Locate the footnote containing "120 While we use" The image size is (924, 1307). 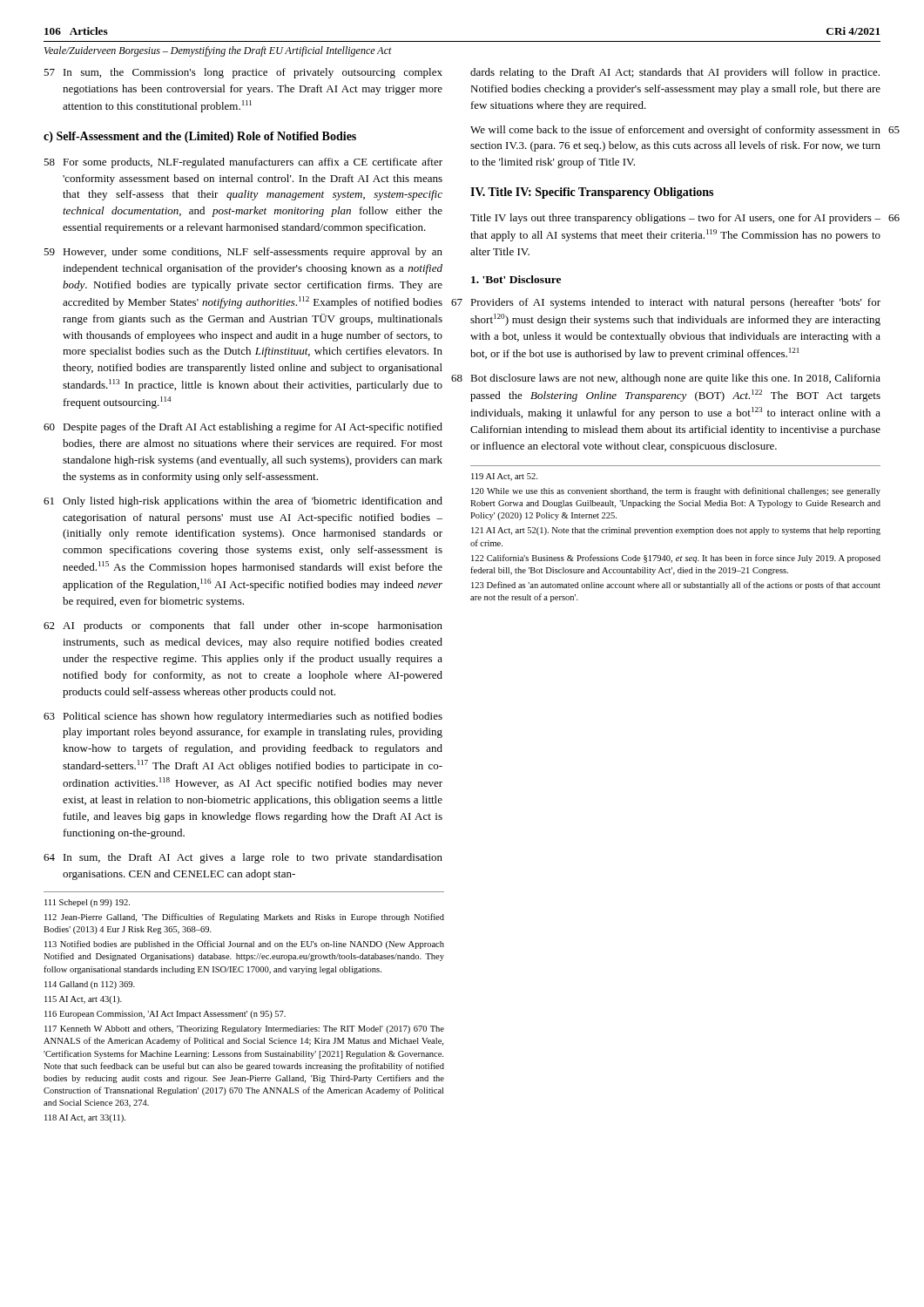(x=675, y=503)
